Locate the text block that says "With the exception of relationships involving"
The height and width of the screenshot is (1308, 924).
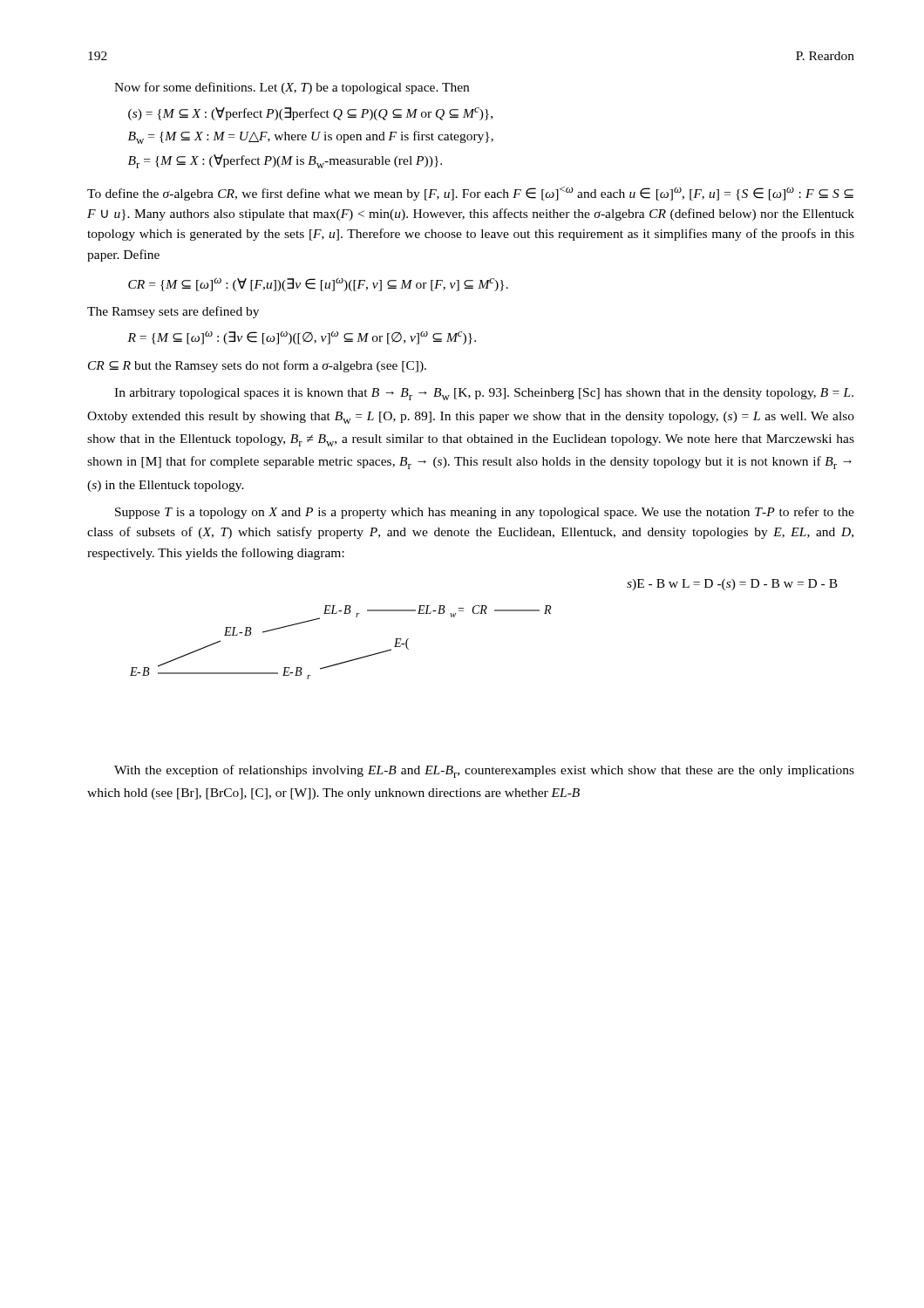pyautogui.click(x=471, y=781)
